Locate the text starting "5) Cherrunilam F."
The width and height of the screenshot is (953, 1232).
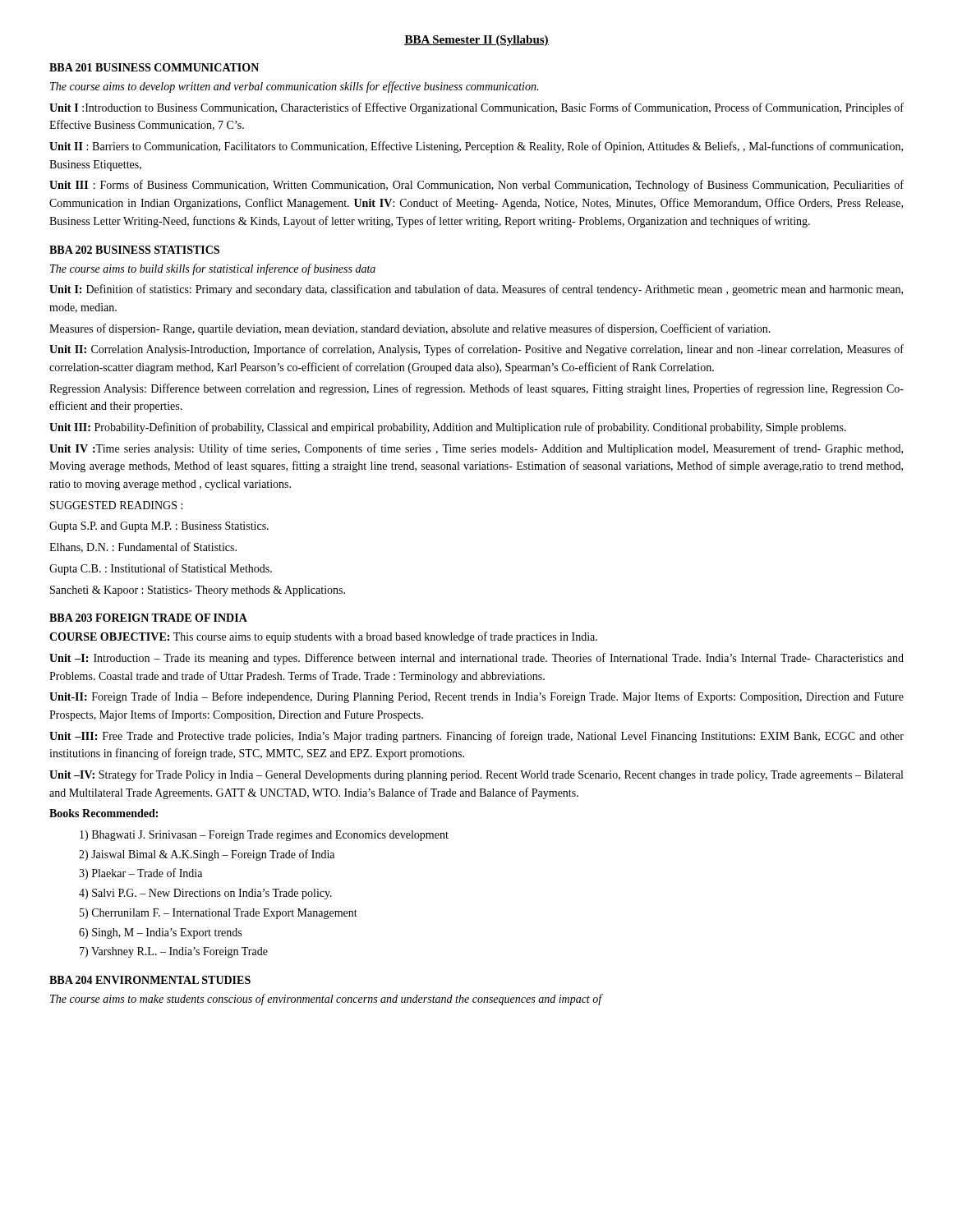[x=218, y=913]
